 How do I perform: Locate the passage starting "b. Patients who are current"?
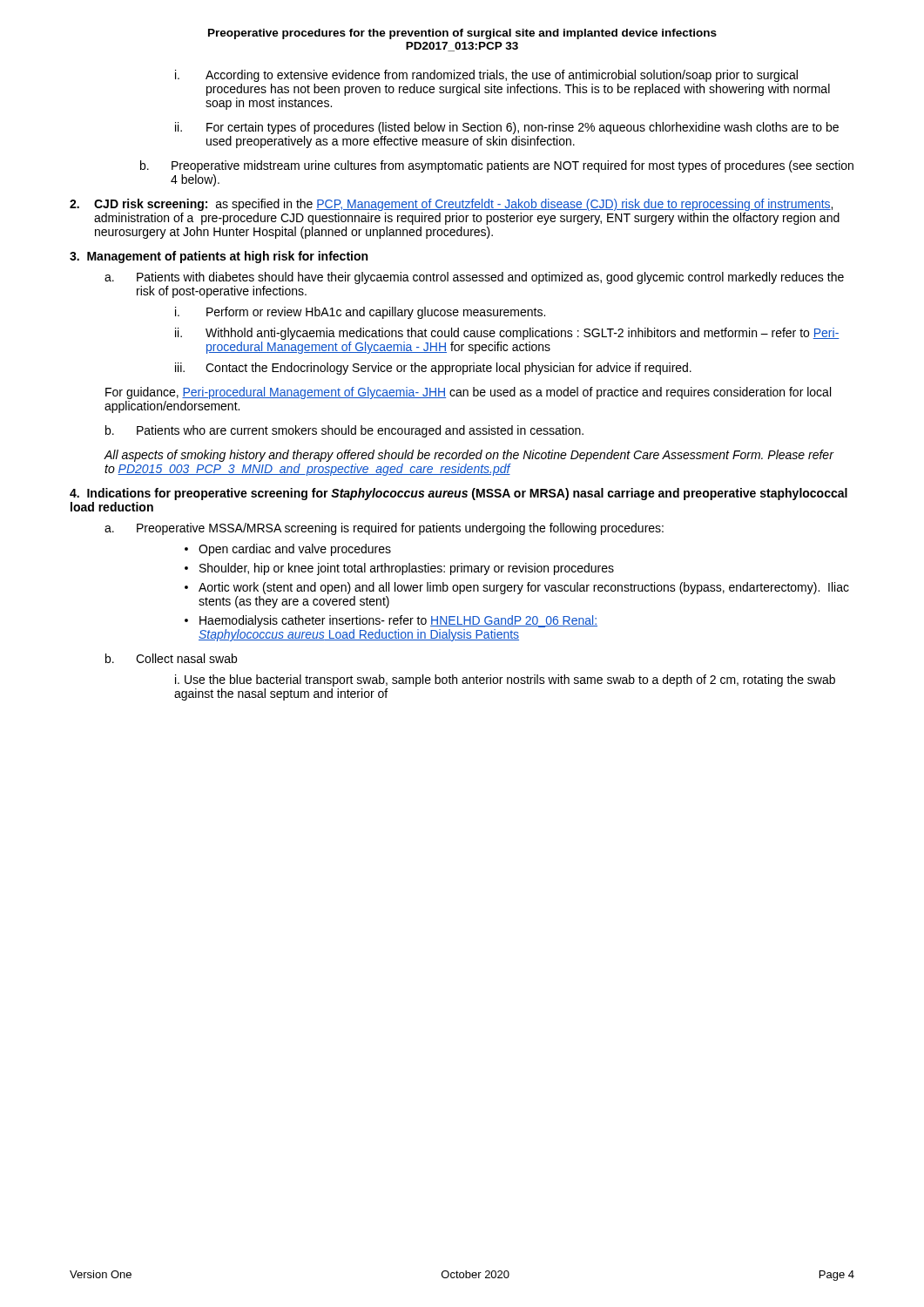(479, 430)
